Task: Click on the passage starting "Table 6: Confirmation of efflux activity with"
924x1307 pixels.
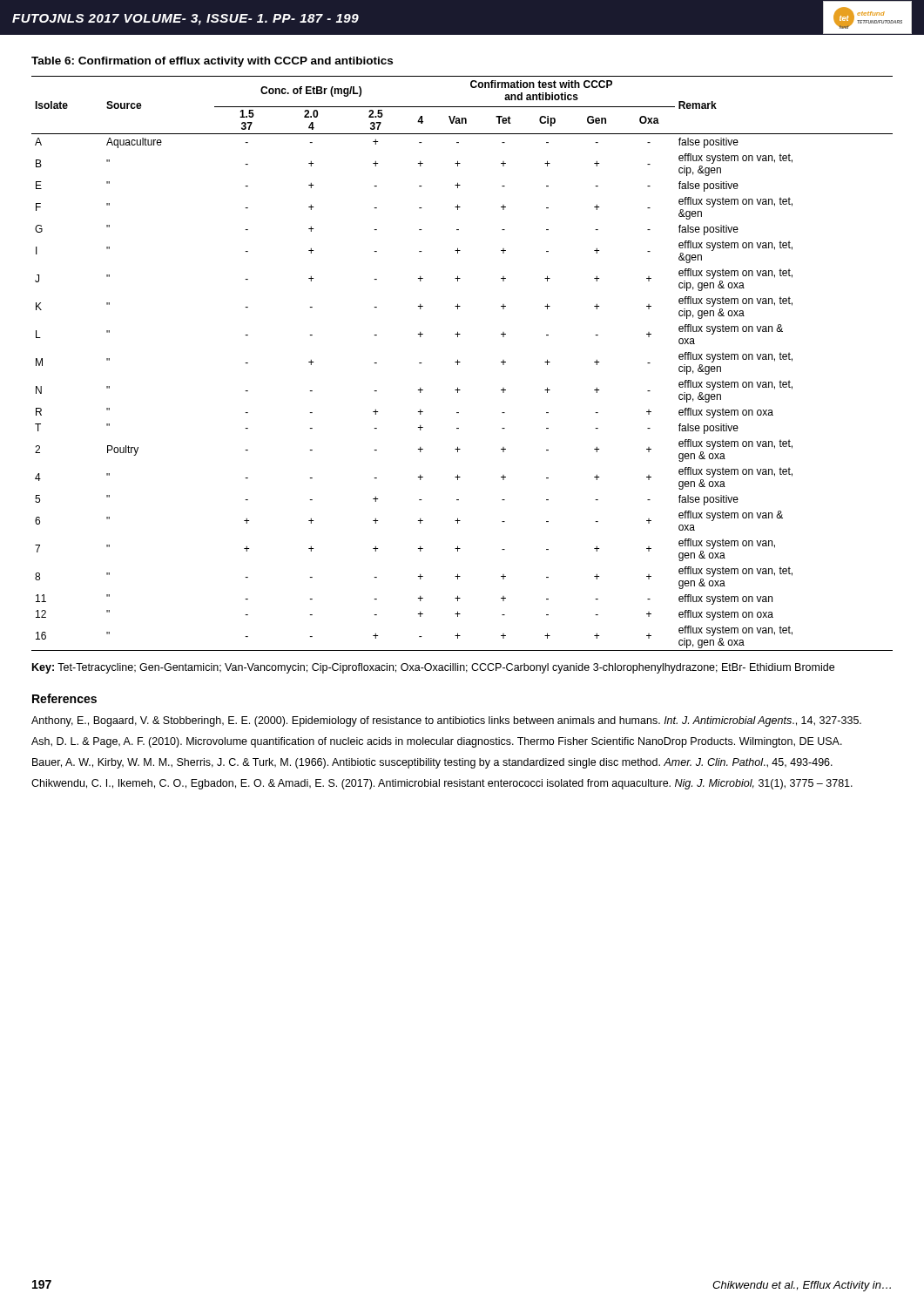Action: (212, 61)
